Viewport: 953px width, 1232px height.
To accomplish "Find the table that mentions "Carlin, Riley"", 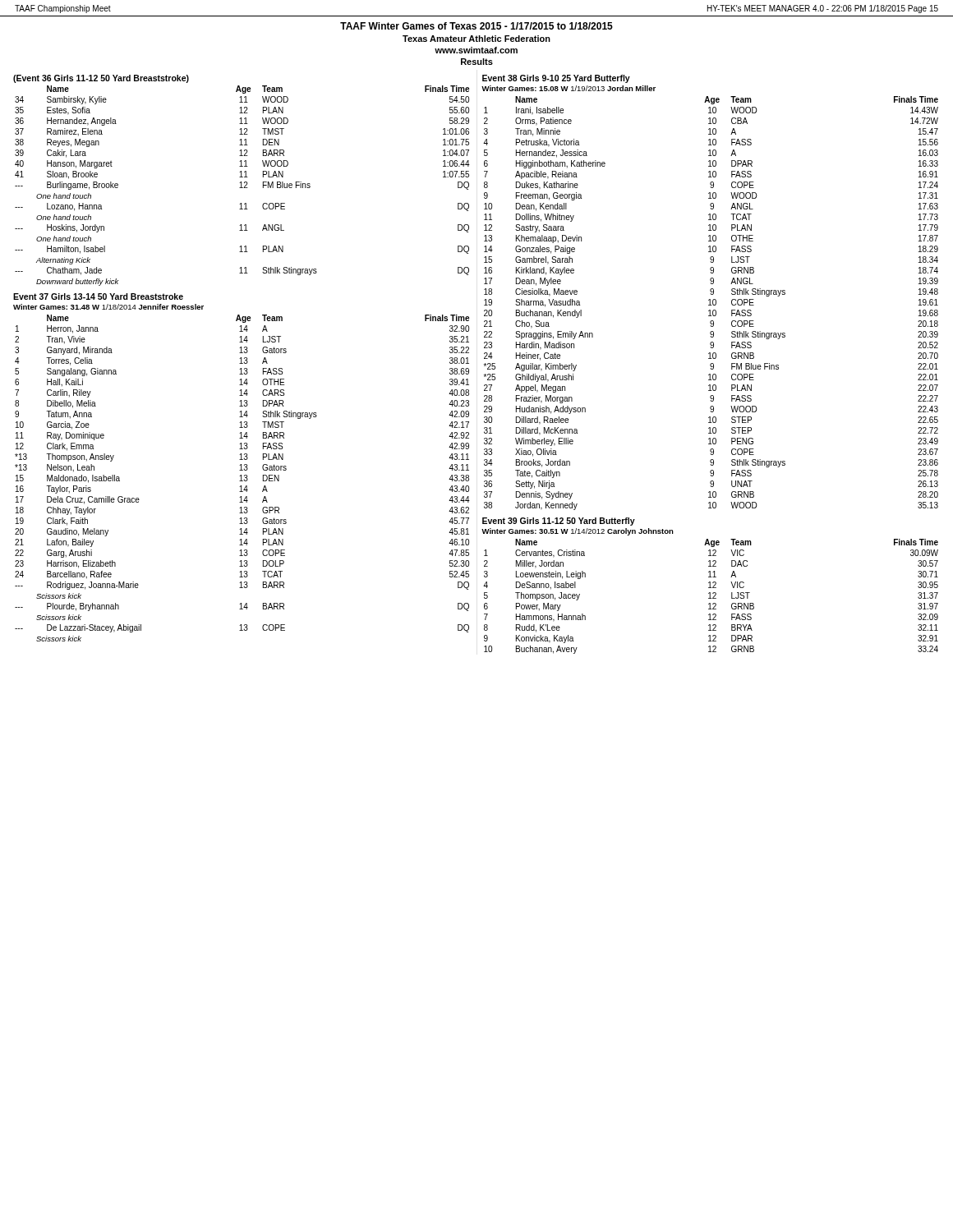I will click(x=242, y=478).
